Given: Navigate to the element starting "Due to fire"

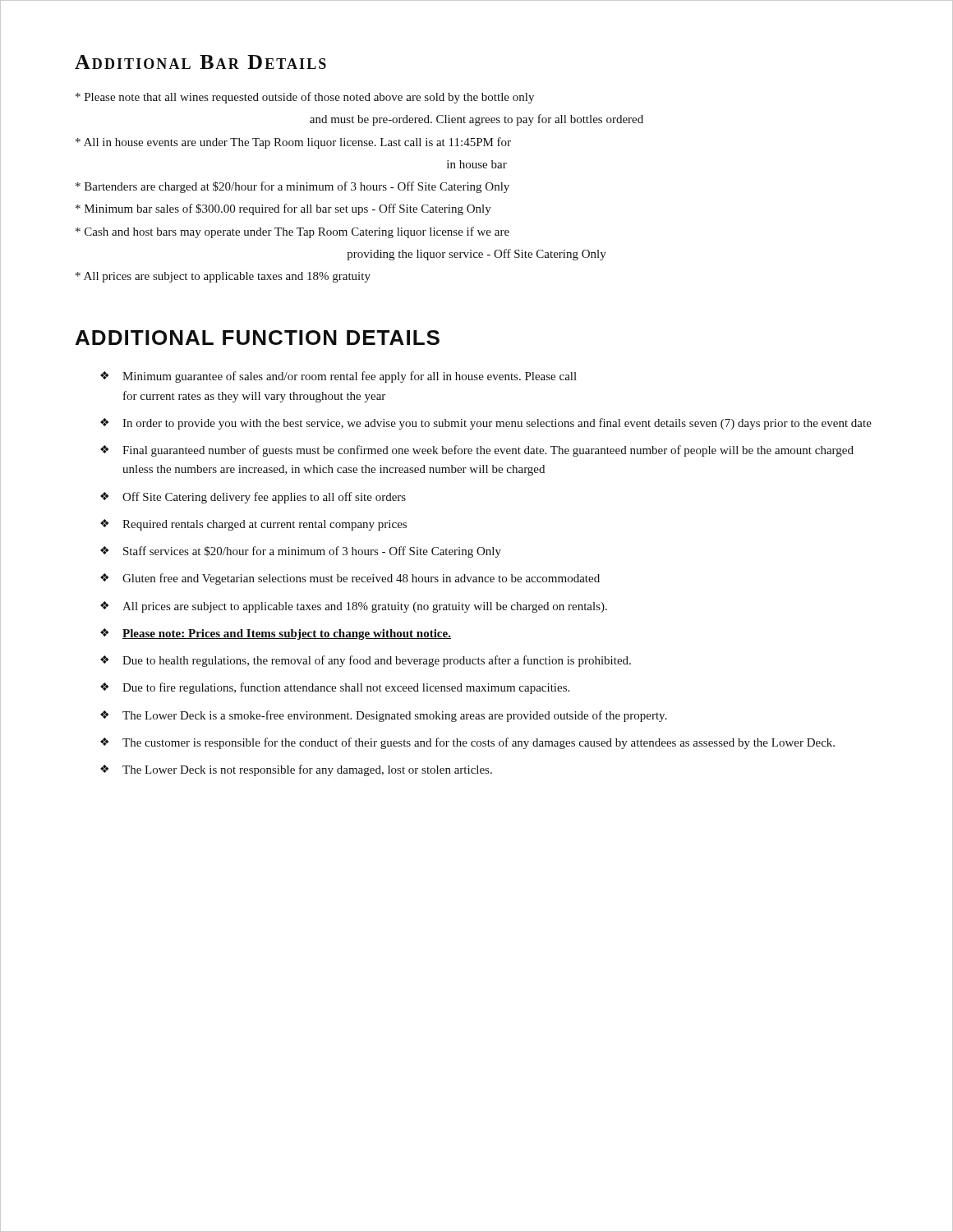Looking at the screenshot, I should pos(346,688).
